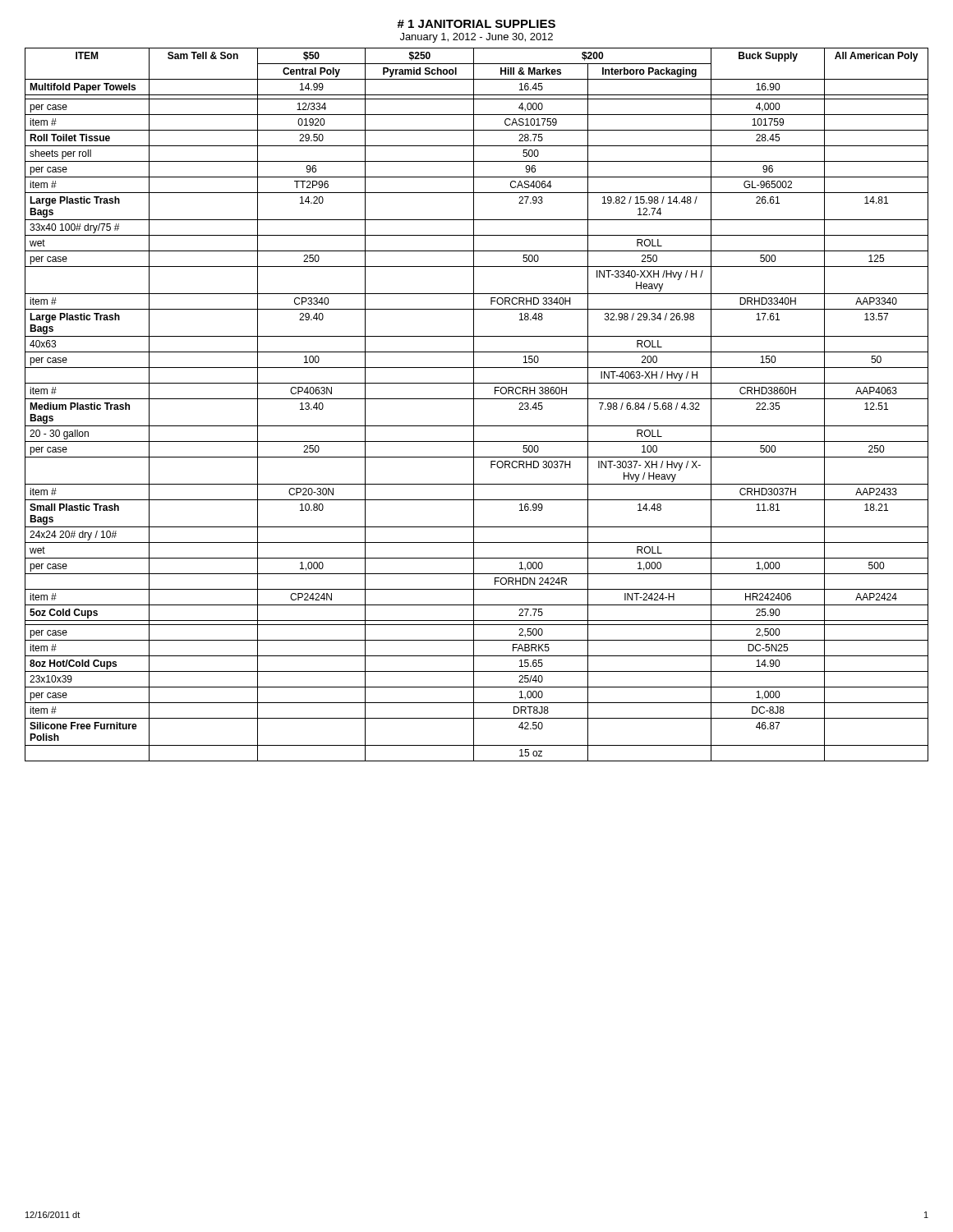Click the table
The width and height of the screenshot is (953, 1232).
476,405
